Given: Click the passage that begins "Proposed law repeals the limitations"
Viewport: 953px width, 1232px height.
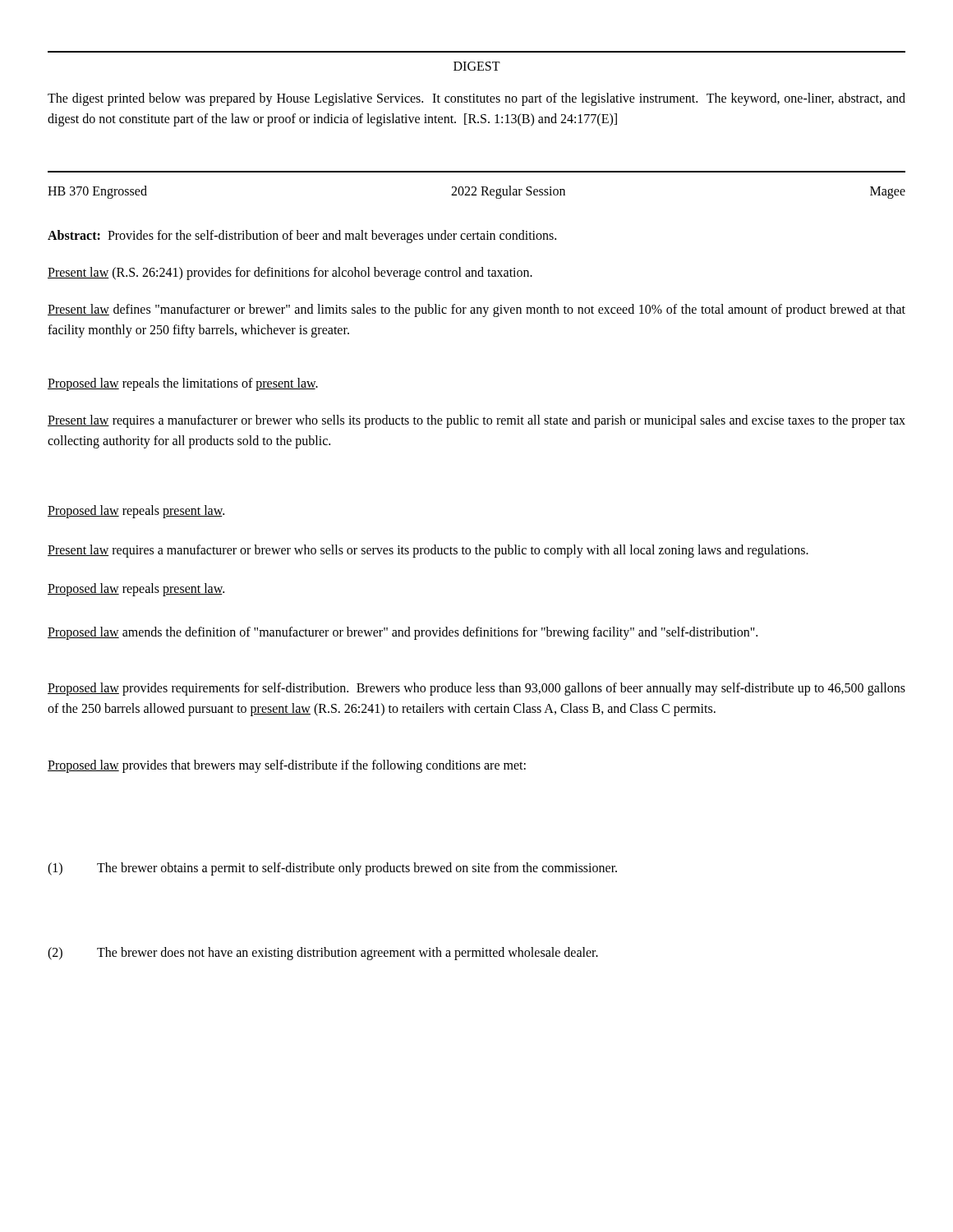Looking at the screenshot, I should 183,383.
